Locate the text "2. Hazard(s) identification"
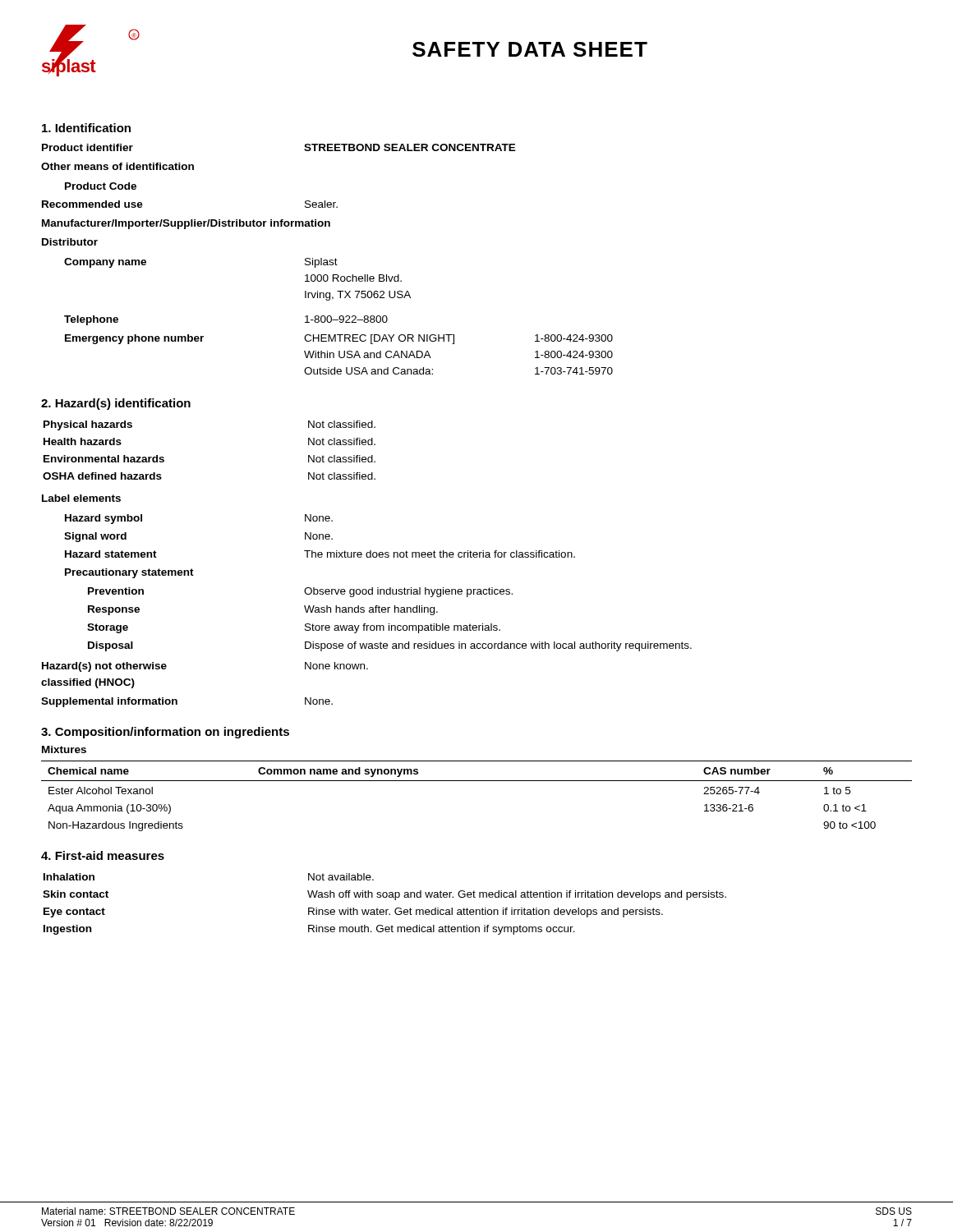 116,403
